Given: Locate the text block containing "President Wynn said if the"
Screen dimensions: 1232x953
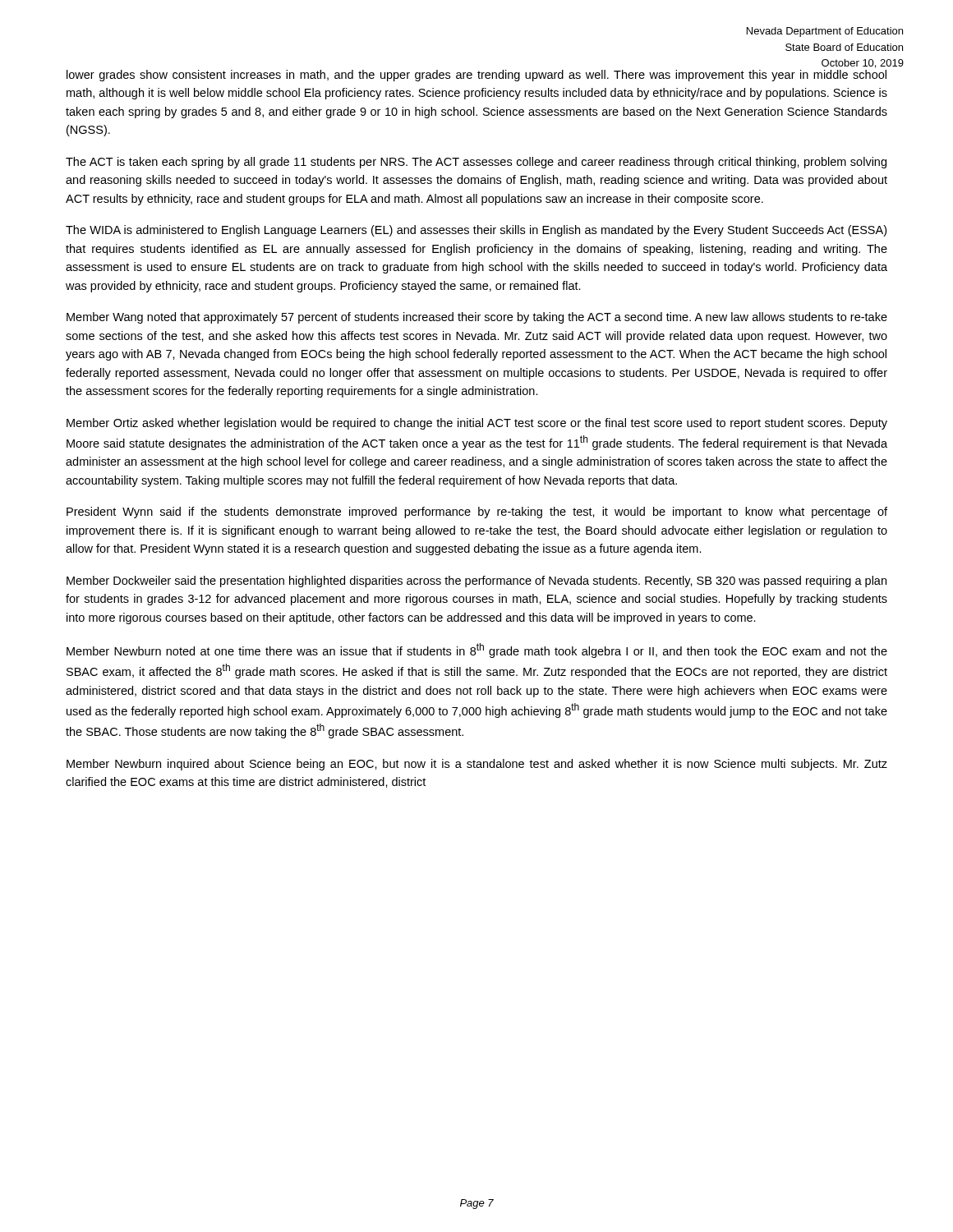Looking at the screenshot, I should click(x=476, y=530).
